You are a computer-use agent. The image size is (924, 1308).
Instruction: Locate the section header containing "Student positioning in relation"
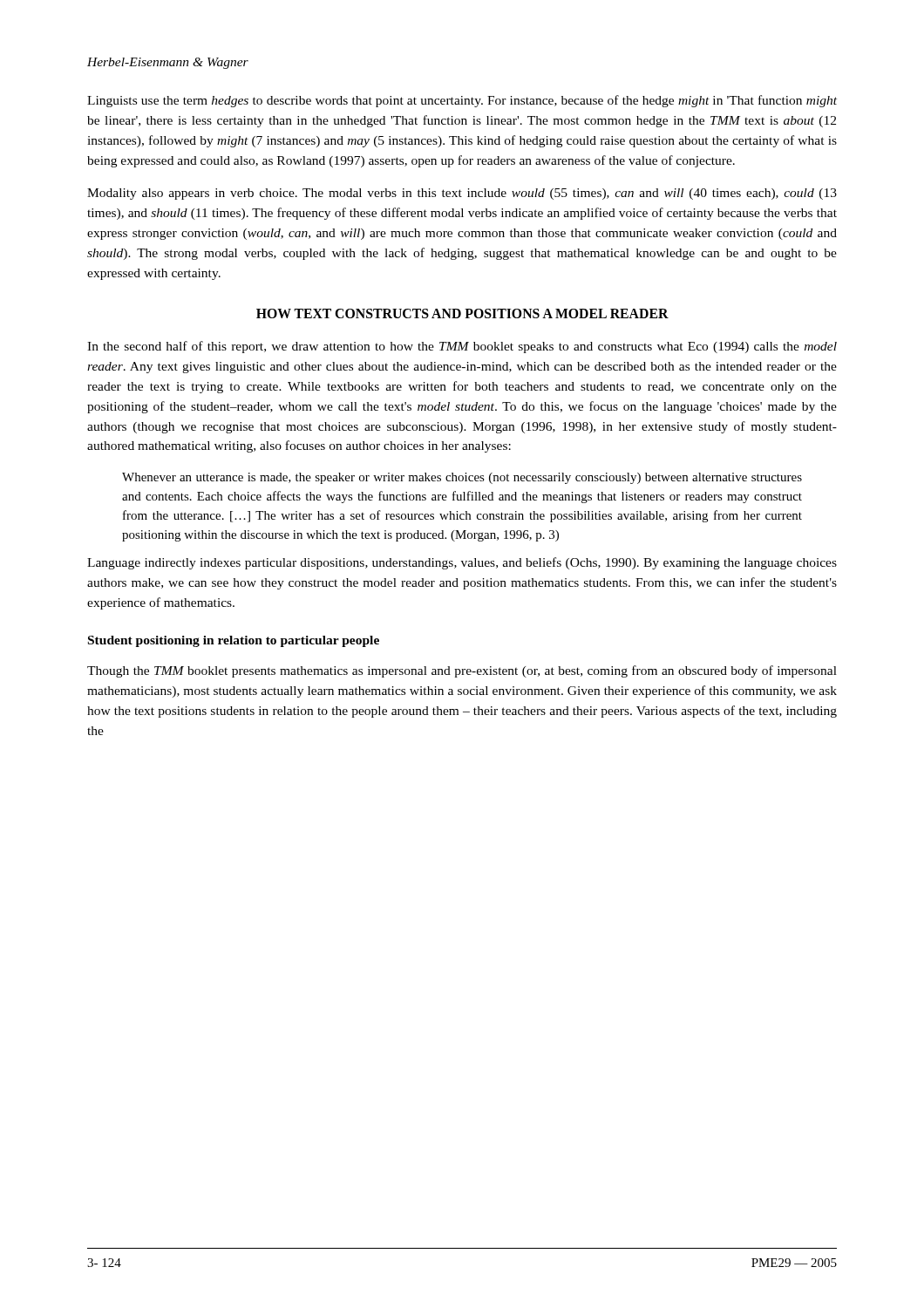click(x=233, y=640)
